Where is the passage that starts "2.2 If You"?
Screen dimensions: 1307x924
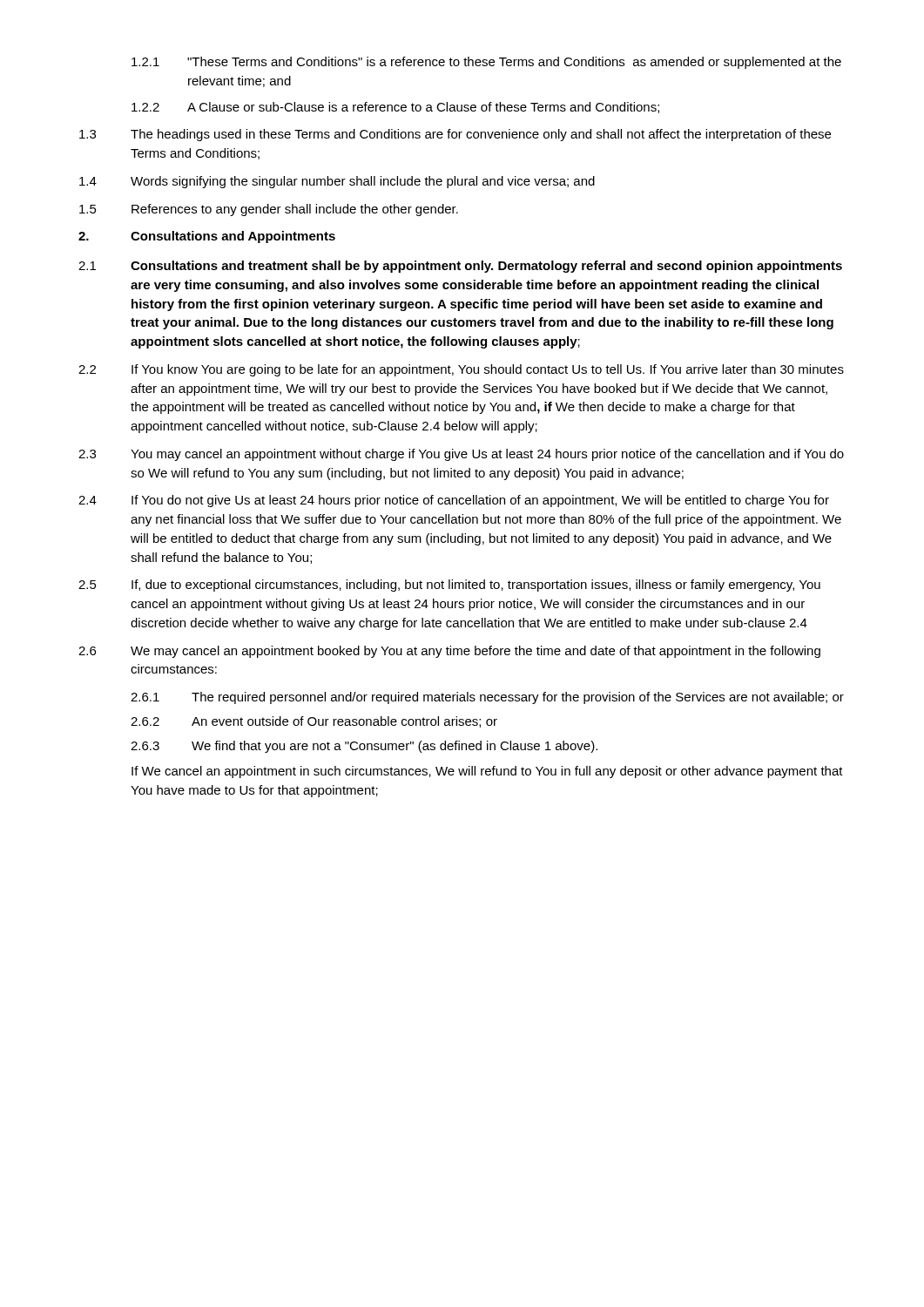(462, 398)
